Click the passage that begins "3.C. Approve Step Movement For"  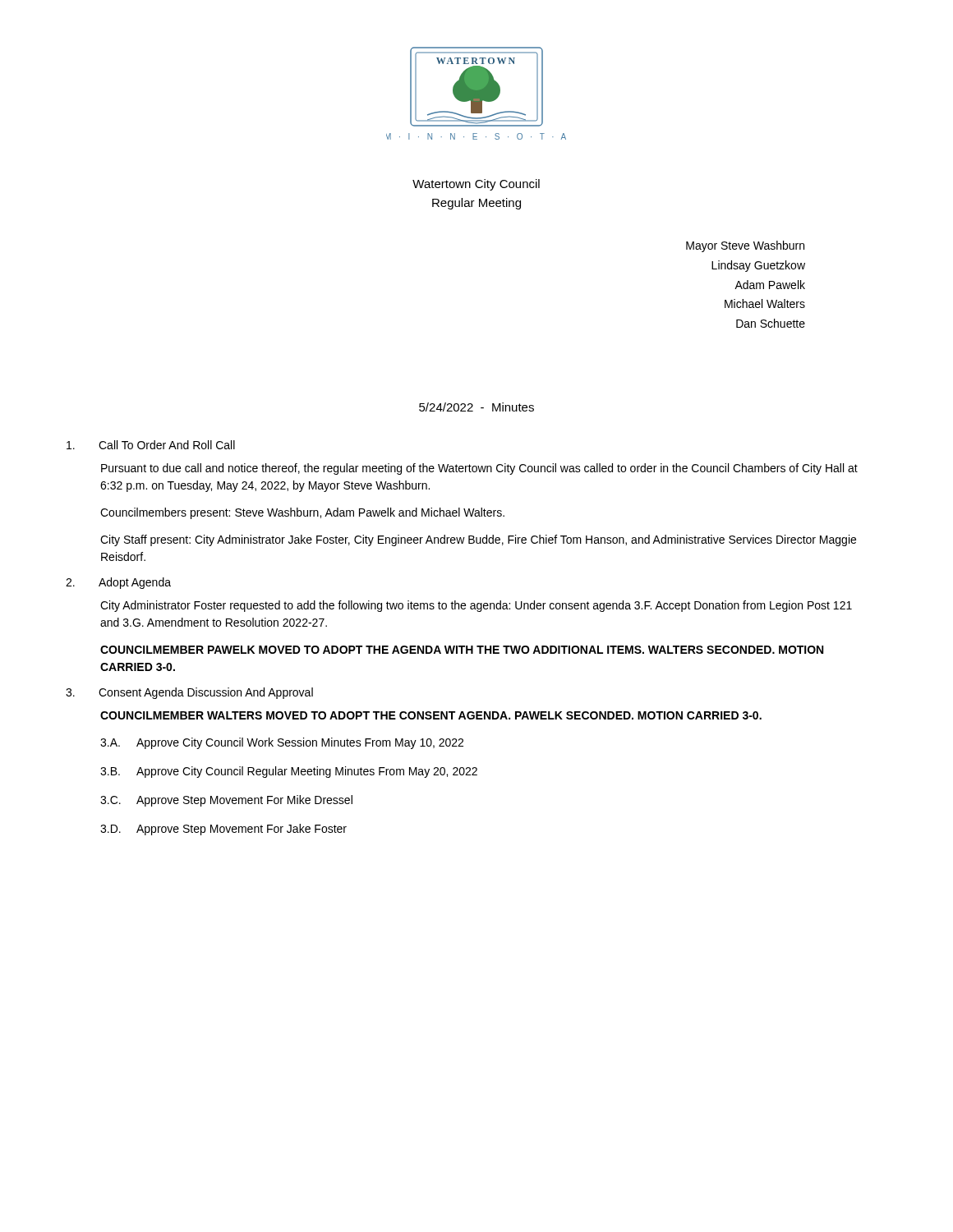tap(226, 801)
